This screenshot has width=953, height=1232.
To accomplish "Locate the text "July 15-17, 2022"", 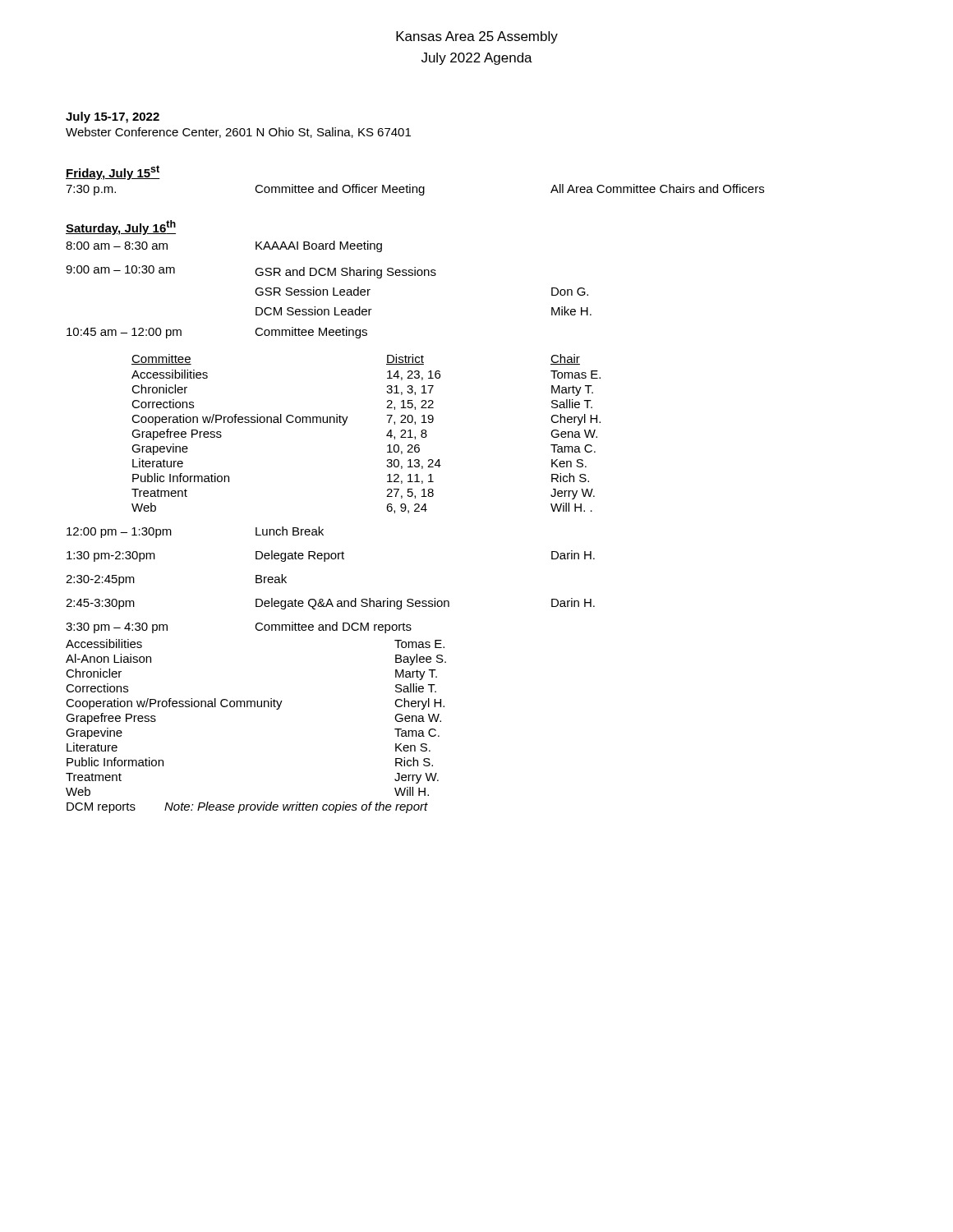I will 113,116.
